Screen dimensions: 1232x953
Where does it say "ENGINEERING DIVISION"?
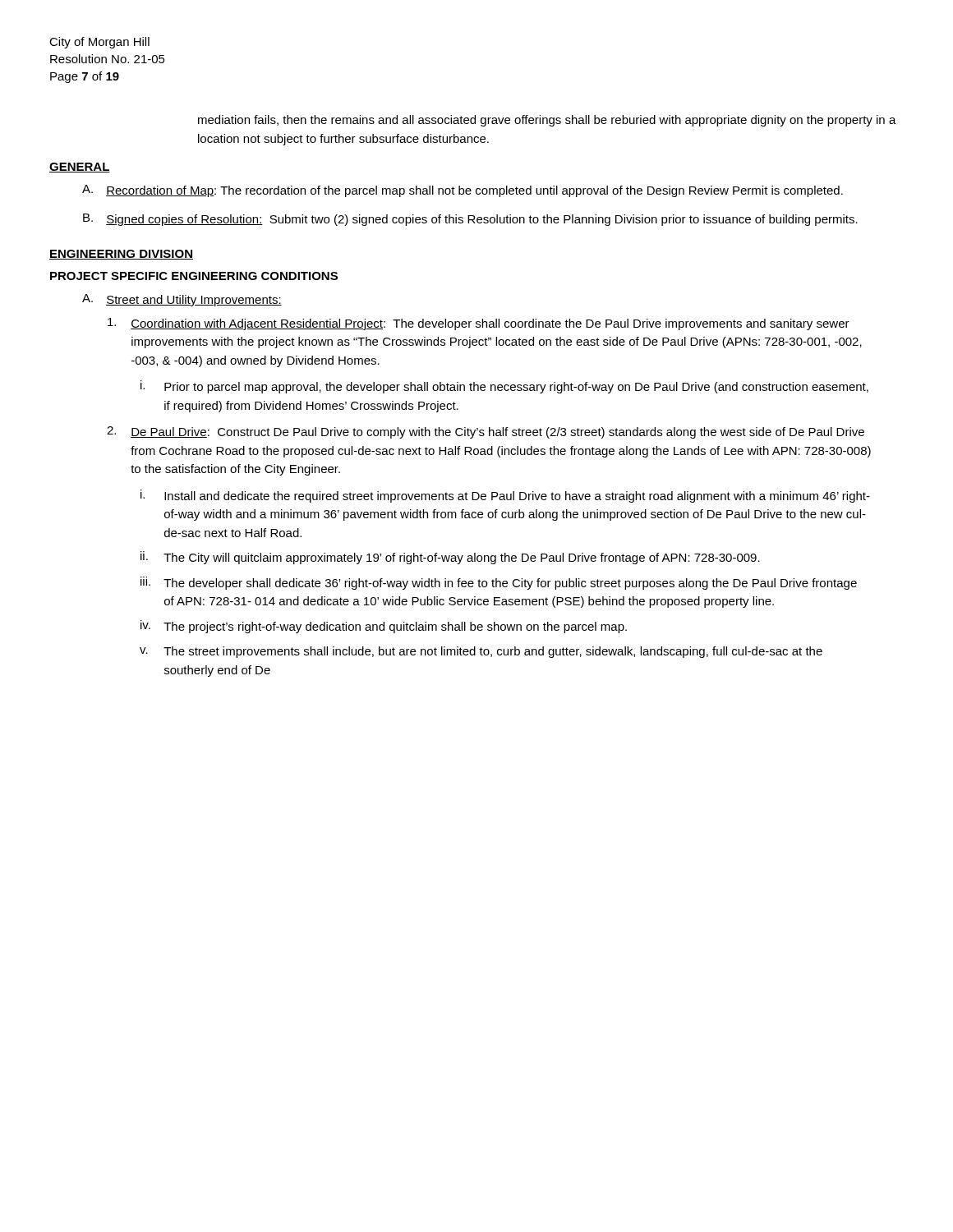coord(121,253)
